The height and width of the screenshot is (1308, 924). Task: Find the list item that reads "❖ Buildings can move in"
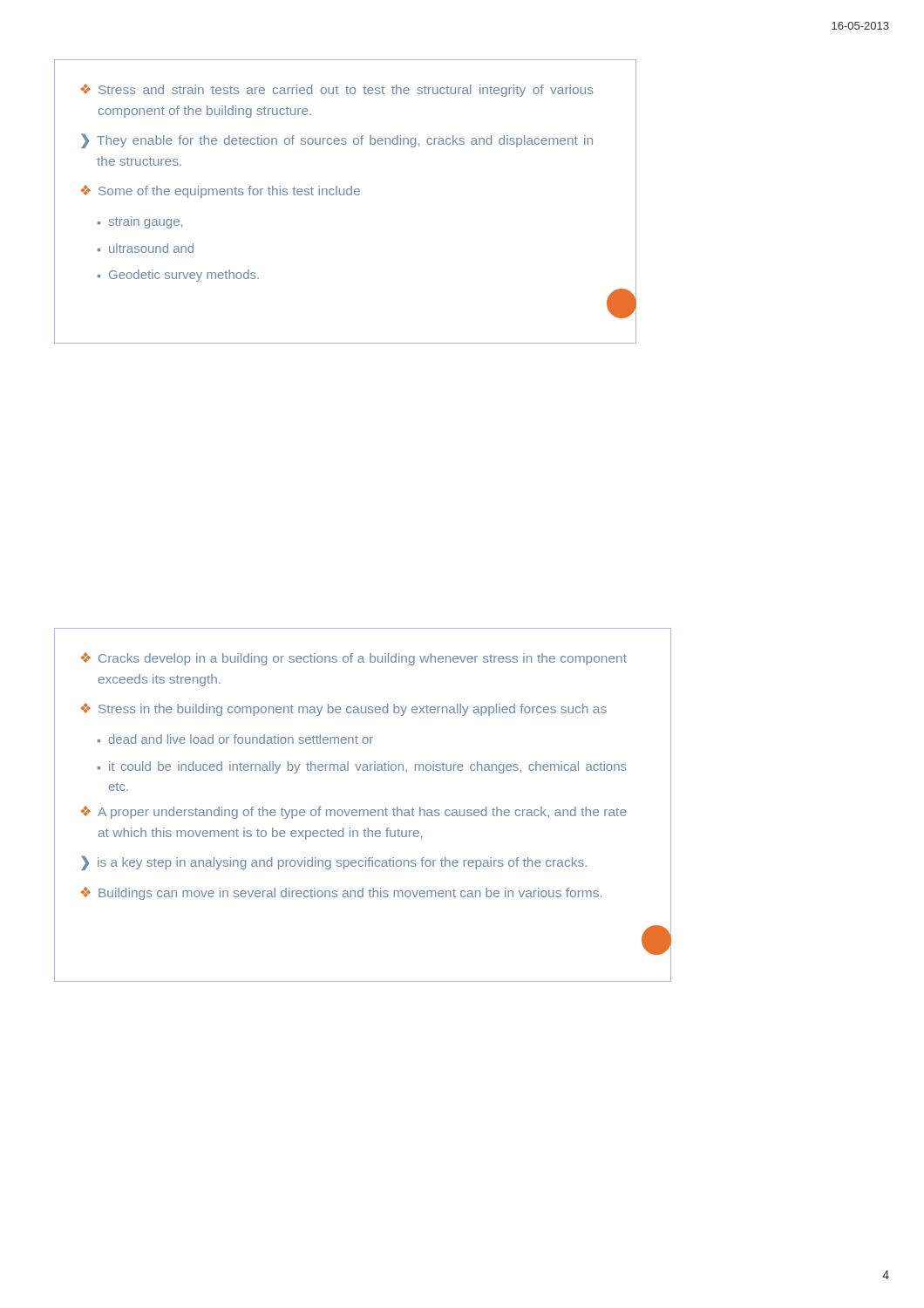[x=353, y=893]
